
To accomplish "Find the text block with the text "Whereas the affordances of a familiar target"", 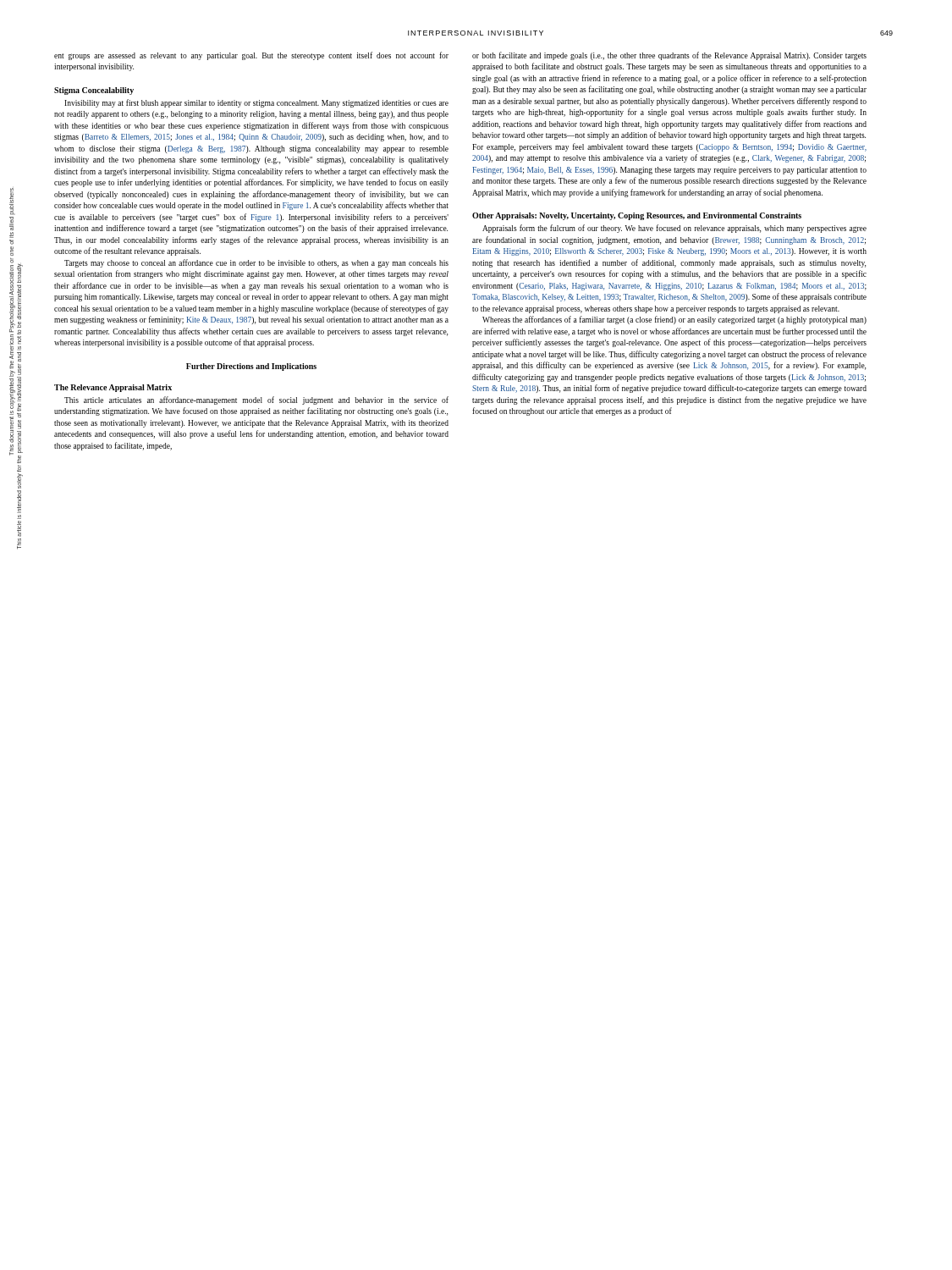I will (x=669, y=366).
